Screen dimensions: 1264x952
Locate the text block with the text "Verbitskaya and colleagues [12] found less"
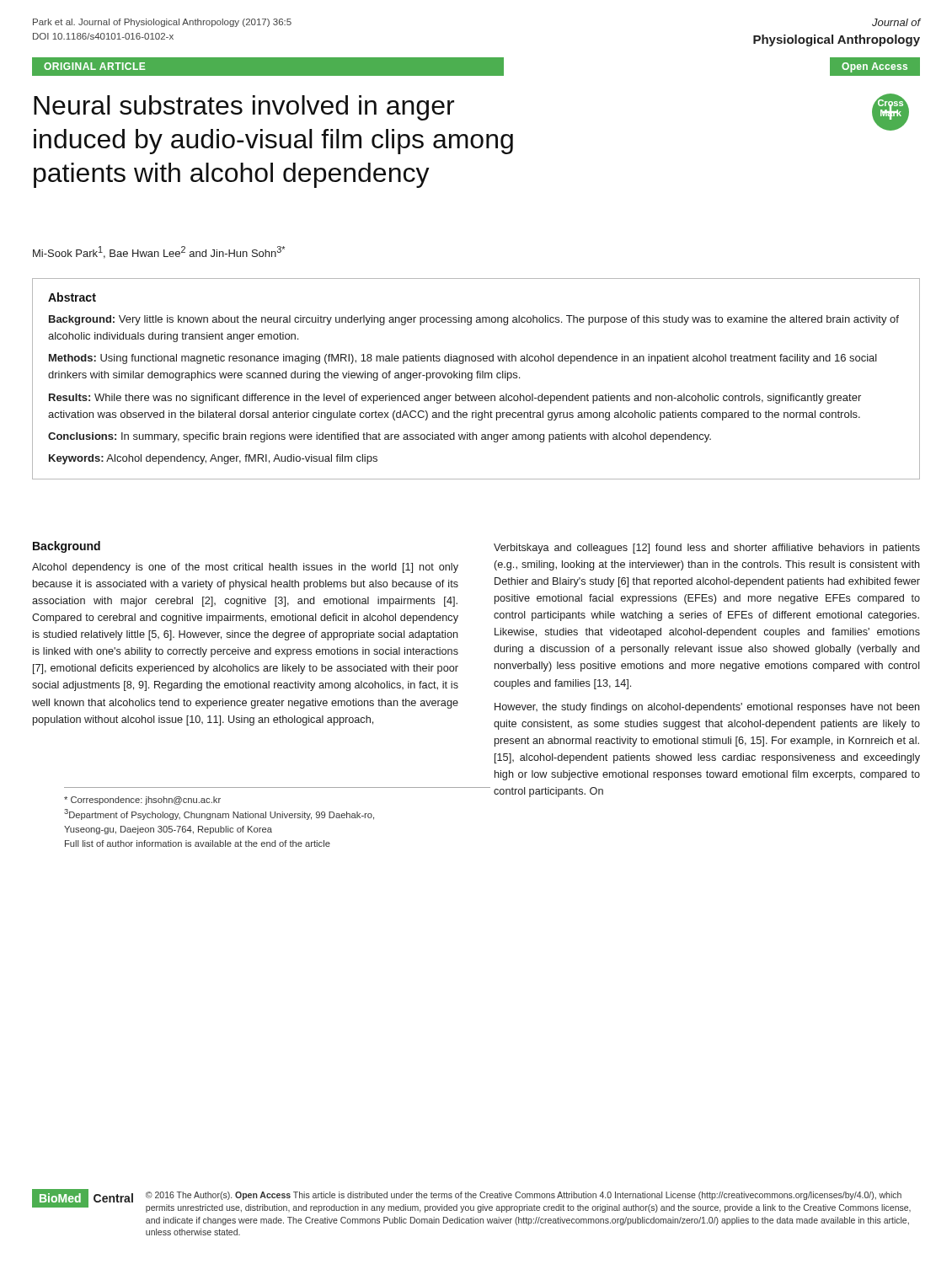[x=707, y=615]
